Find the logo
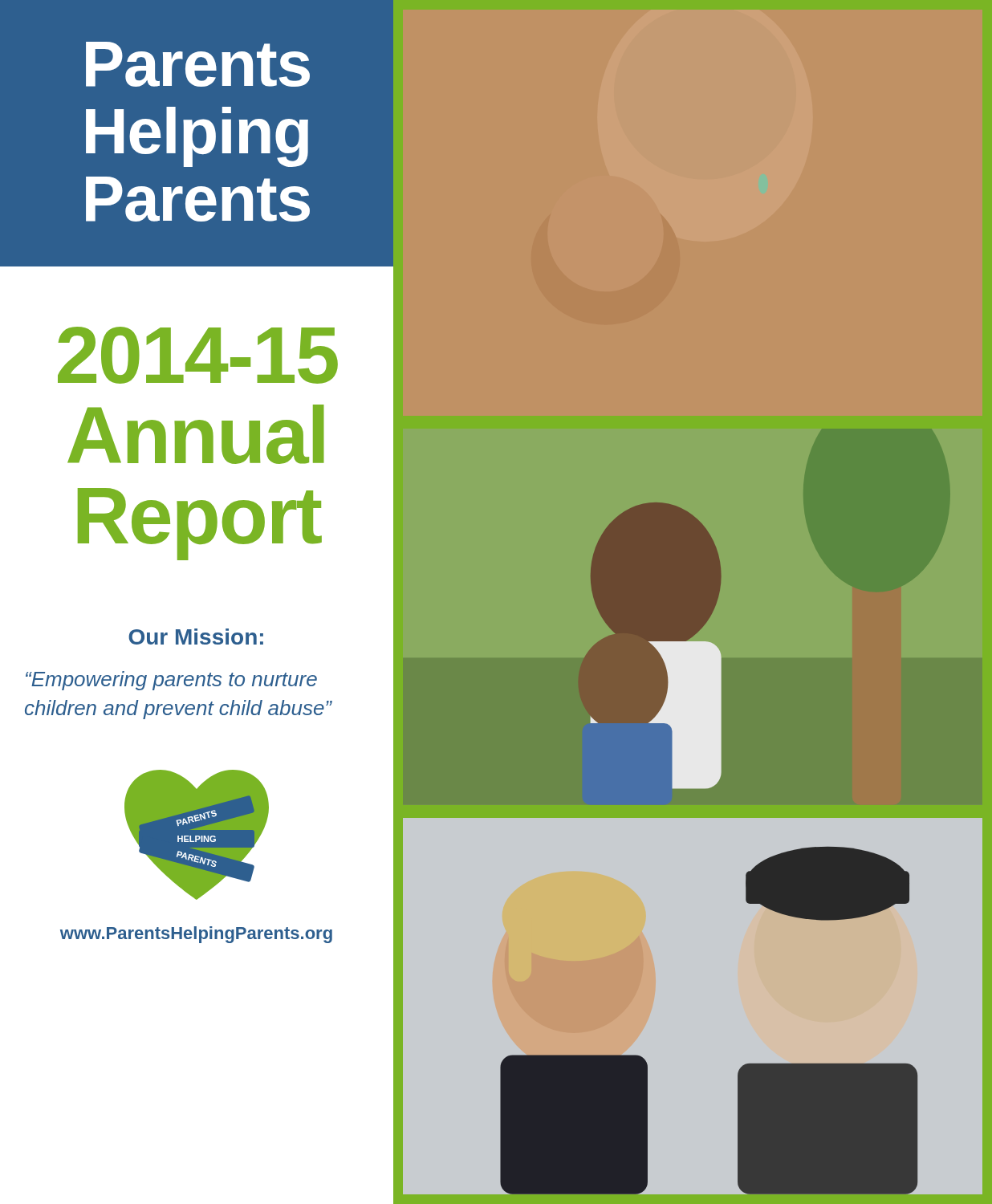992x1204 pixels. pos(197,837)
